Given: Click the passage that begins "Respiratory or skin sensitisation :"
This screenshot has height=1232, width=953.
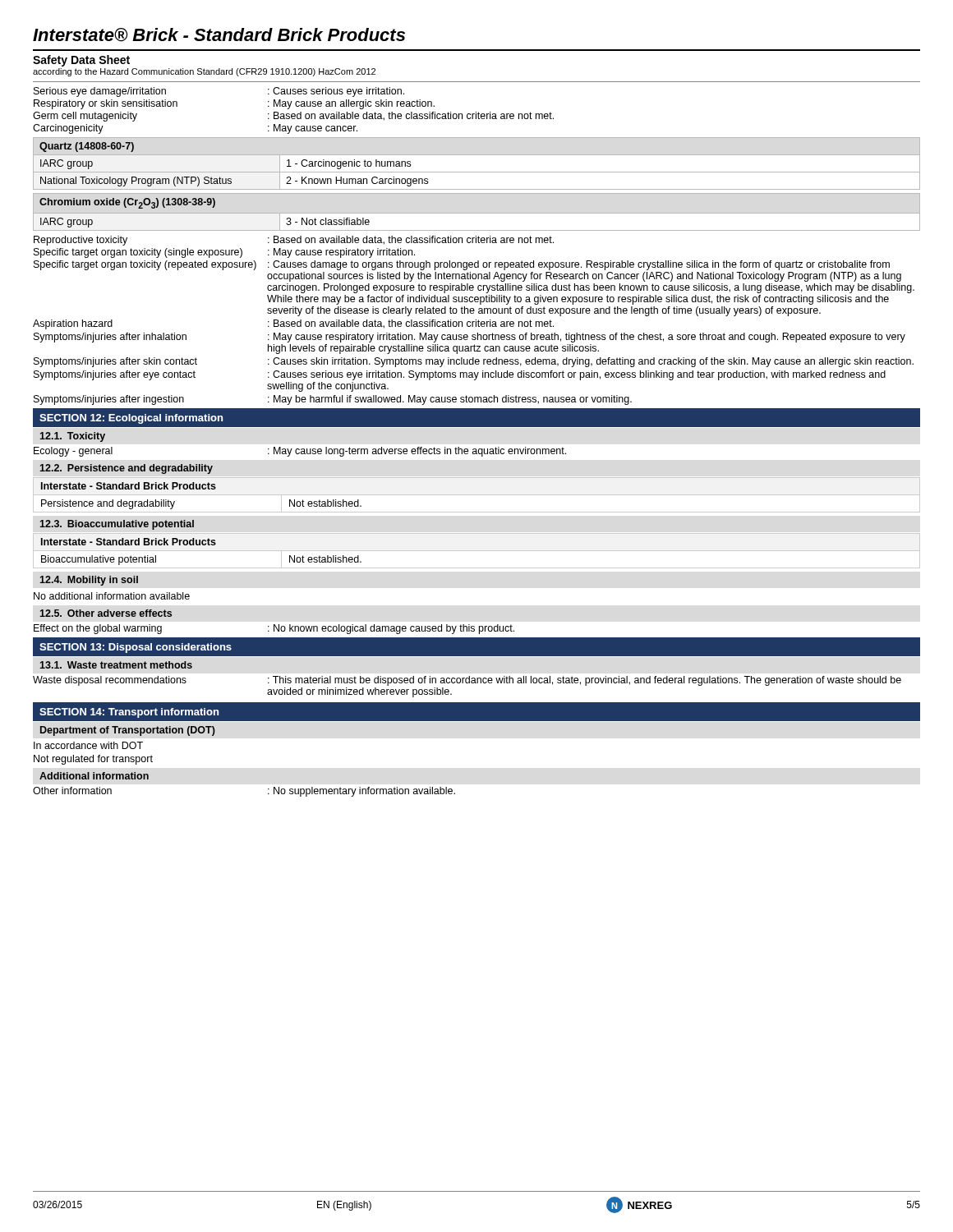Looking at the screenshot, I should (476, 103).
